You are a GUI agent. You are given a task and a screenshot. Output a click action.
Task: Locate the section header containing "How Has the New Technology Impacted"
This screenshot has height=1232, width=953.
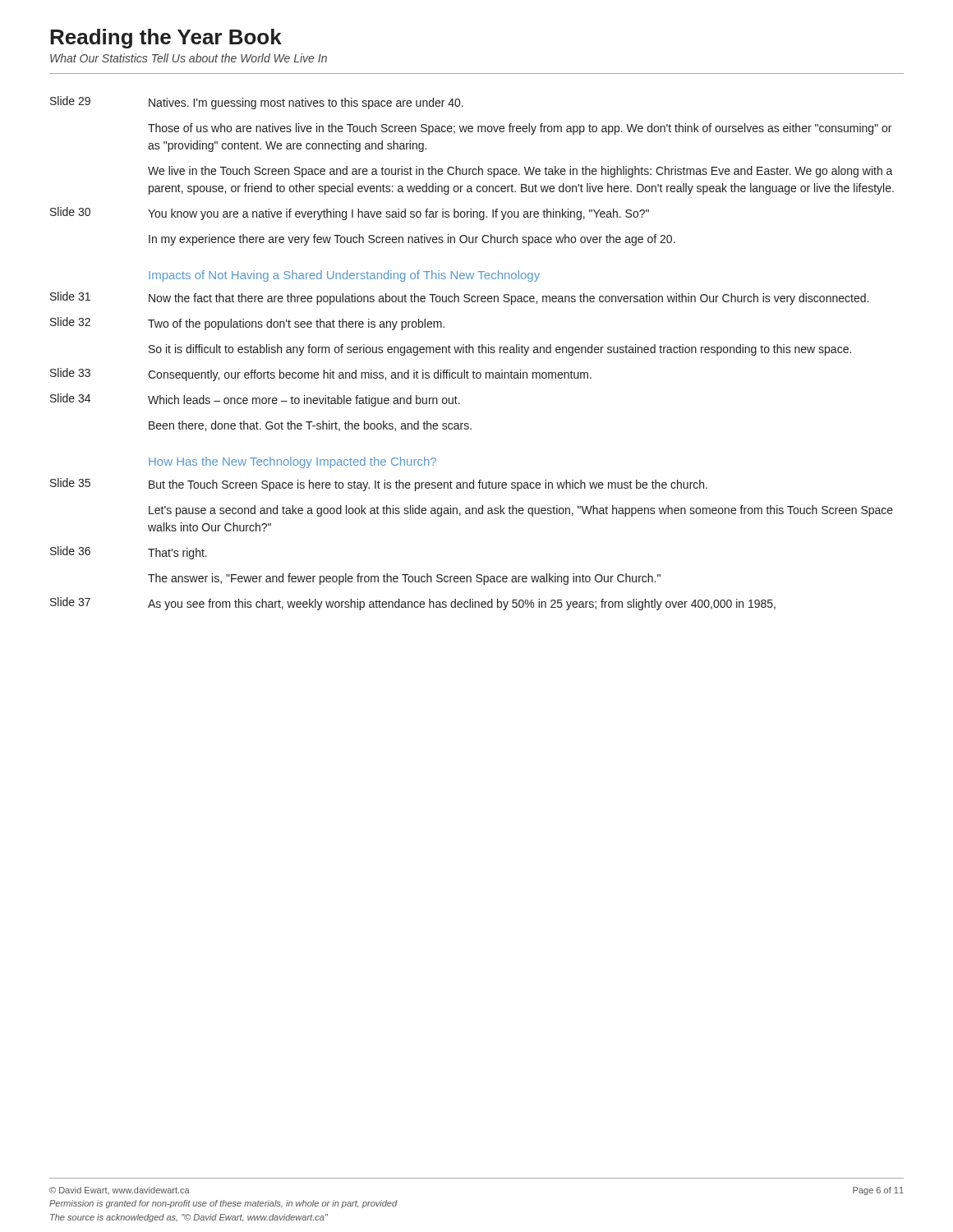click(292, 462)
